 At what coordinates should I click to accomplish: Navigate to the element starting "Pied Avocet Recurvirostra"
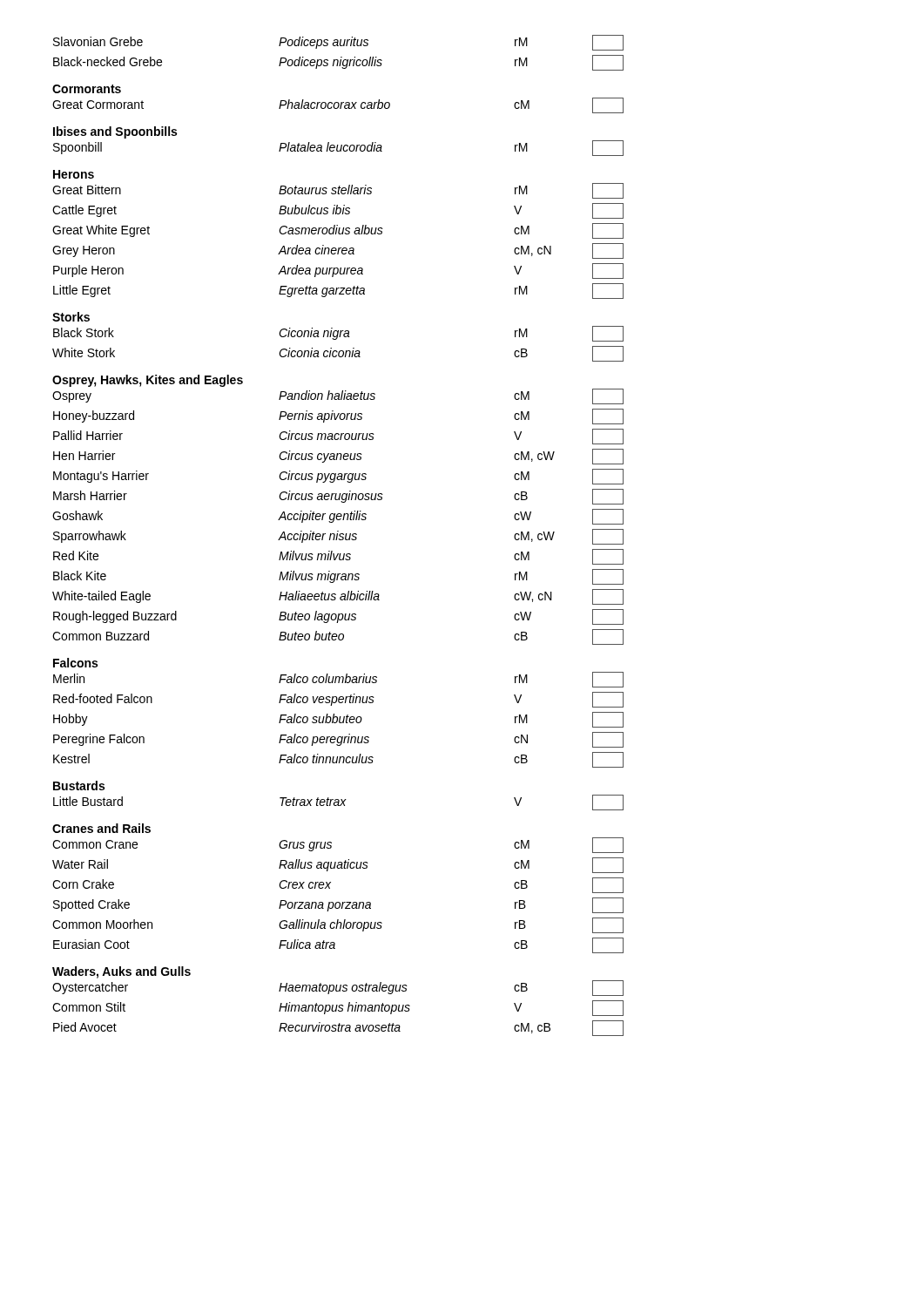pyautogui.click(x=343, y=1030)
